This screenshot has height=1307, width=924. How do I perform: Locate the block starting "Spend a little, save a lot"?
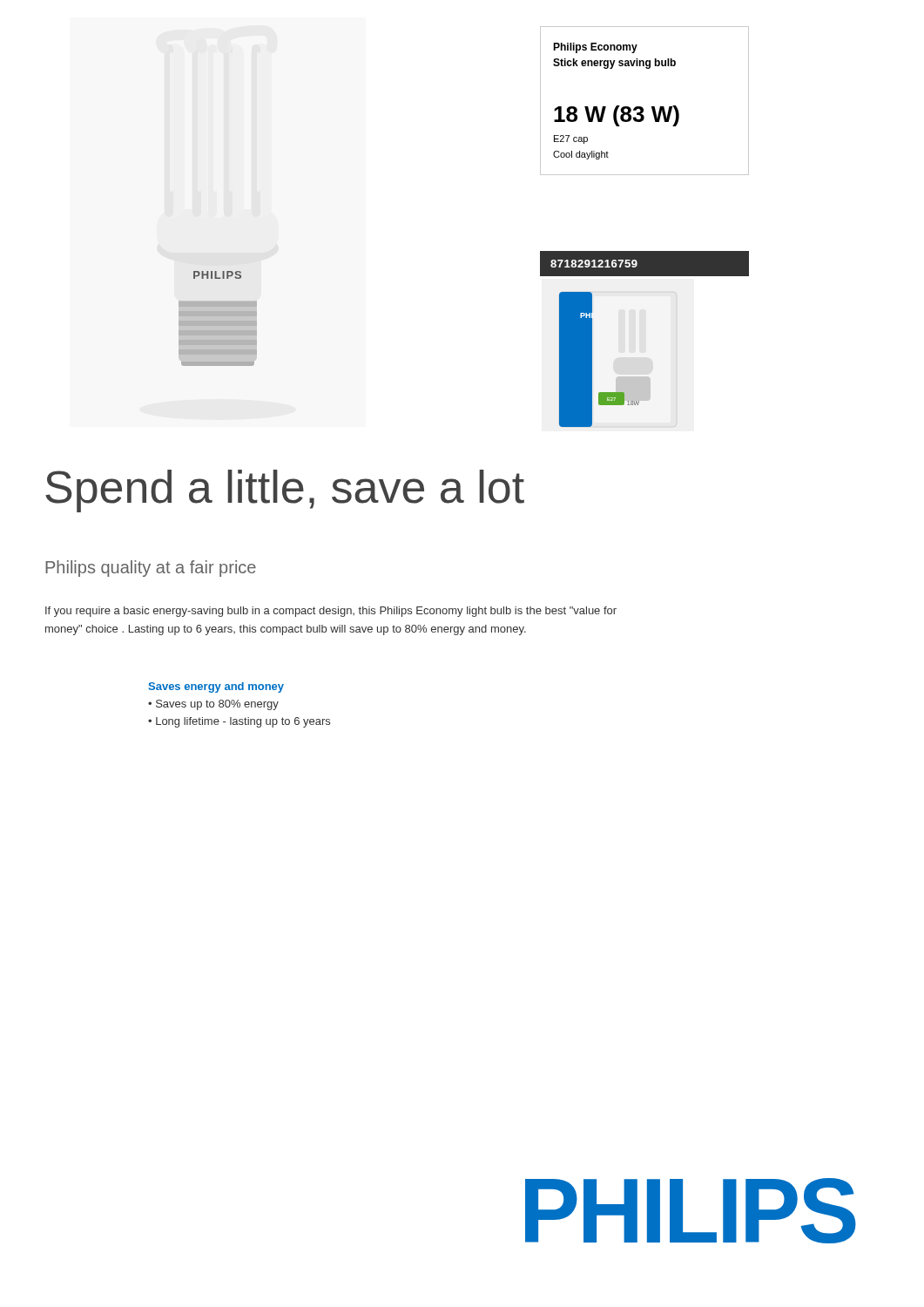pyautogui.click(x=370, y=488)
